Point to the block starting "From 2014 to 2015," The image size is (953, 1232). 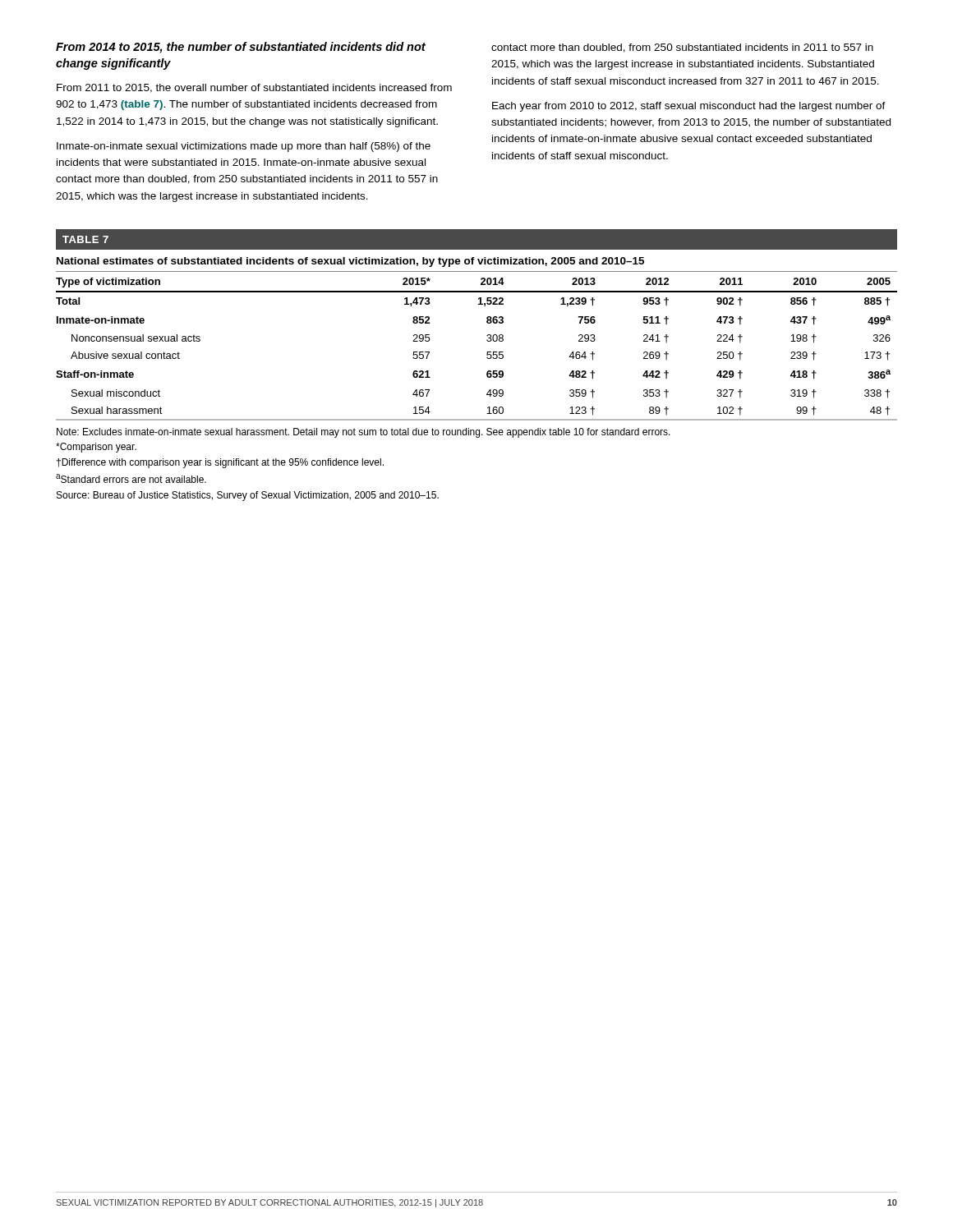(x=241, y=55)
